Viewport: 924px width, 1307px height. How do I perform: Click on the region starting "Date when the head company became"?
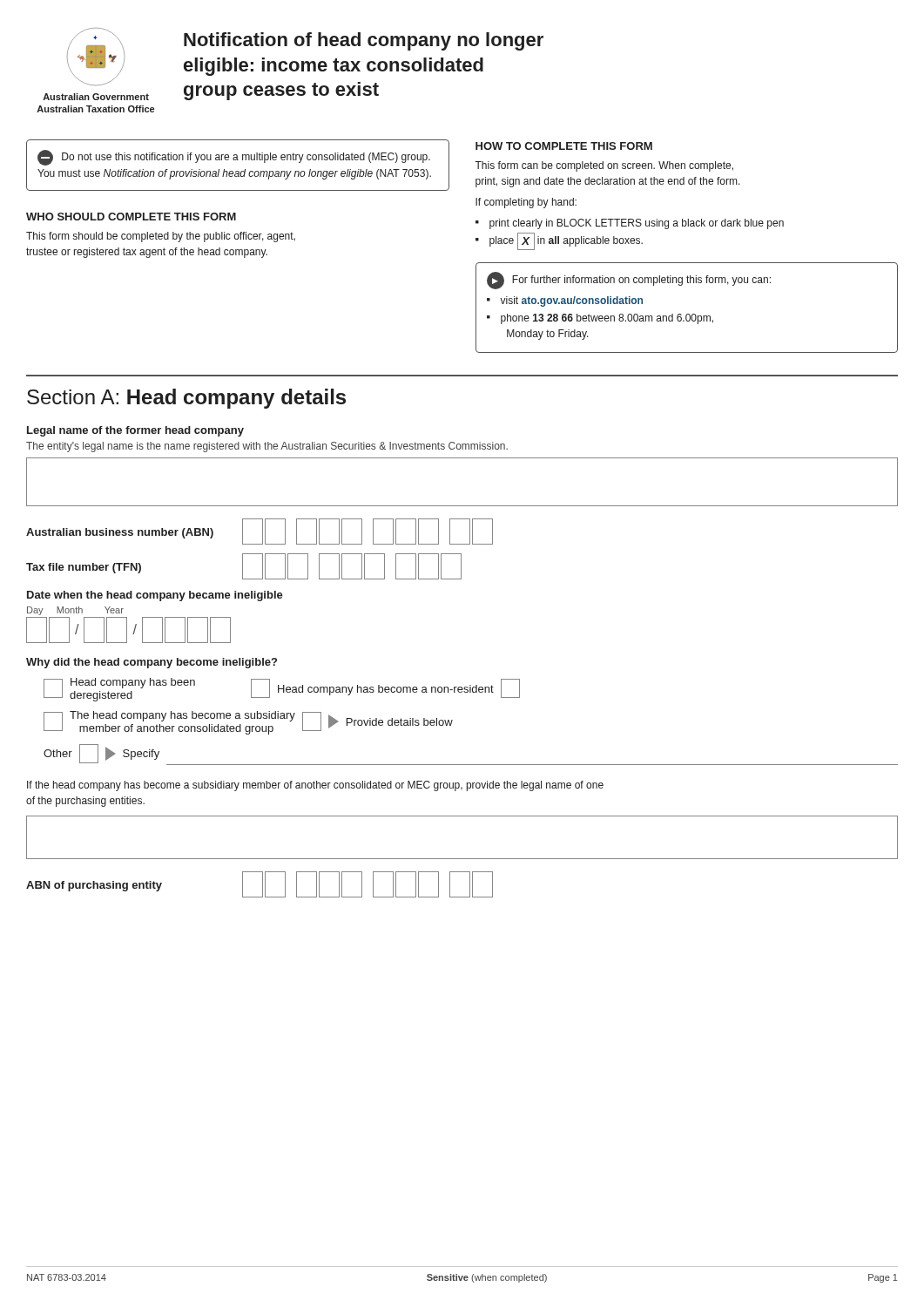coord(154,595)
